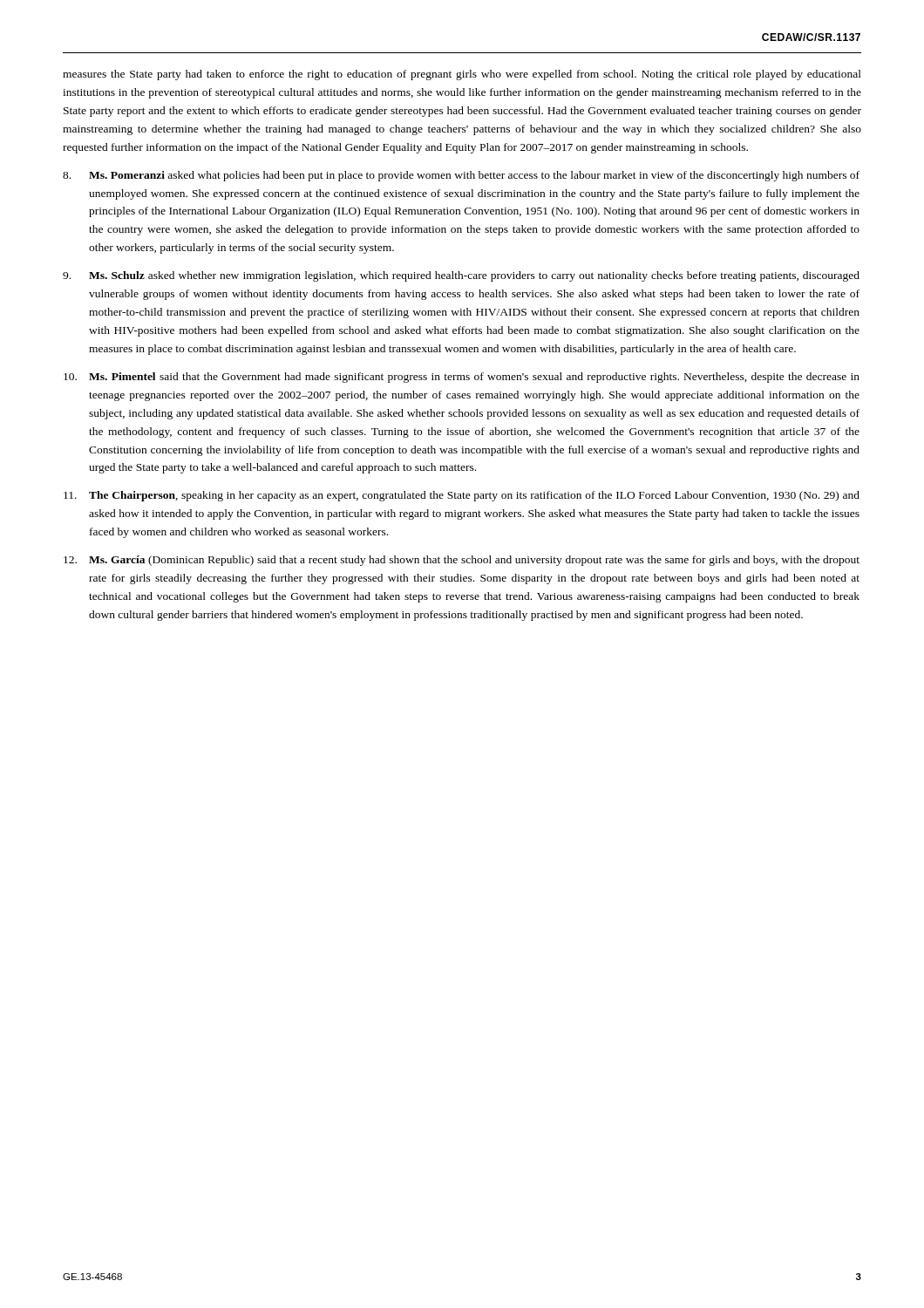Find the text block that reads "Ms. García (Dominican Republic) said"
Screen dimensions: 1308x924
point(461,588)
